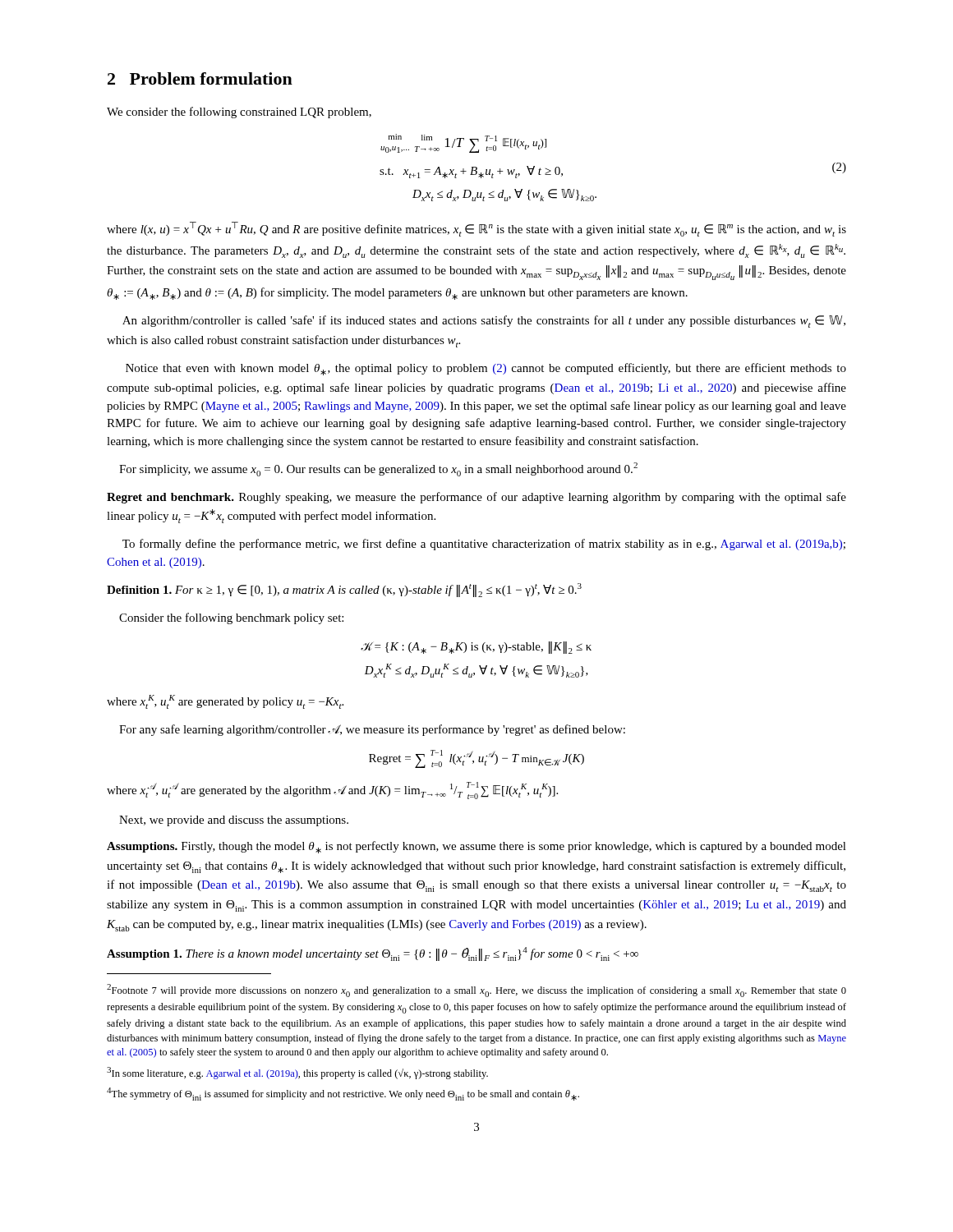Click on the text block starting "2Footnote 7 will provide more discussions on"
953x1232 pixels.
click(x=476, y=1020)
